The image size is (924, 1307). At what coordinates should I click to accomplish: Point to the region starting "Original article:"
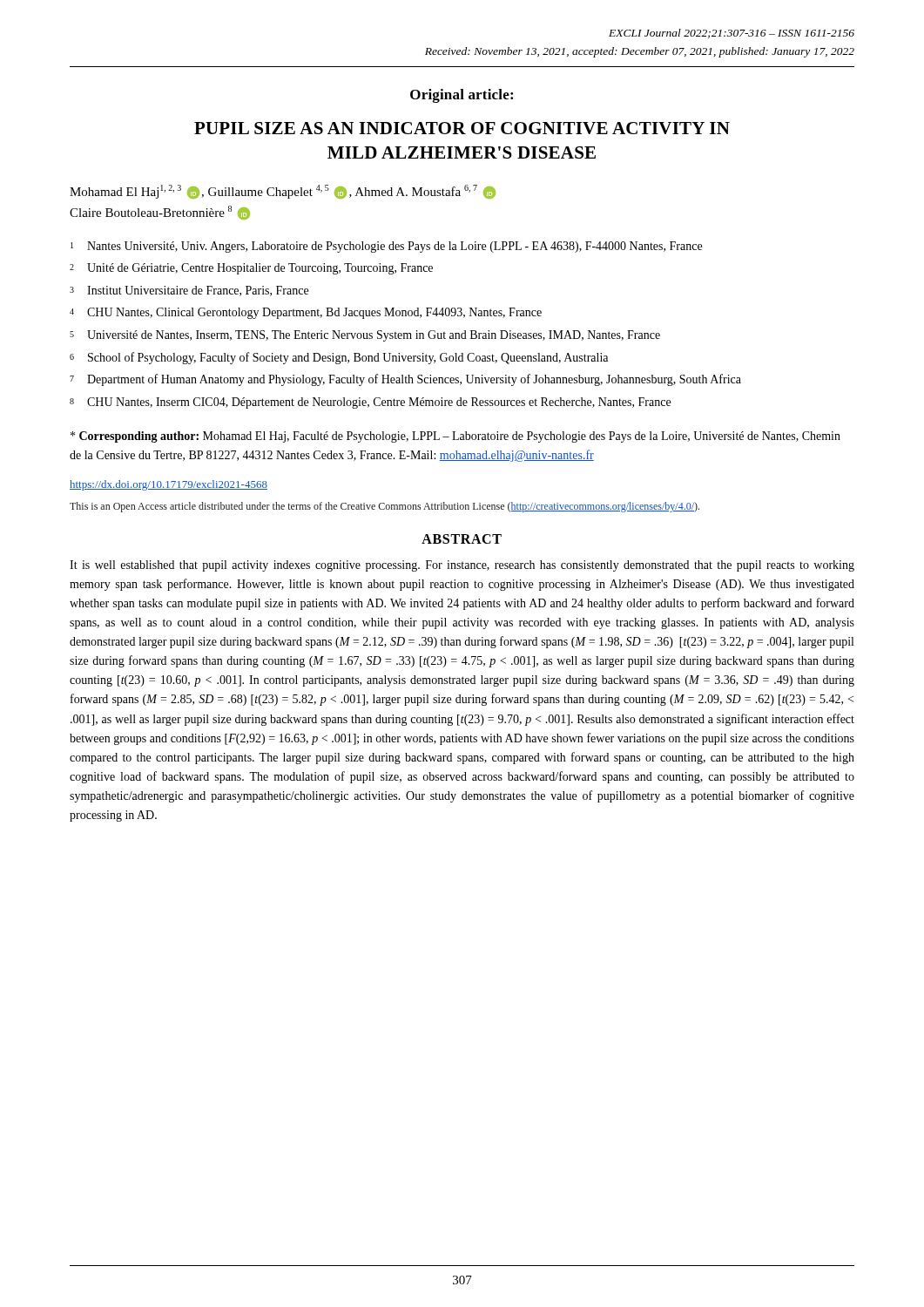coord(462,95)
